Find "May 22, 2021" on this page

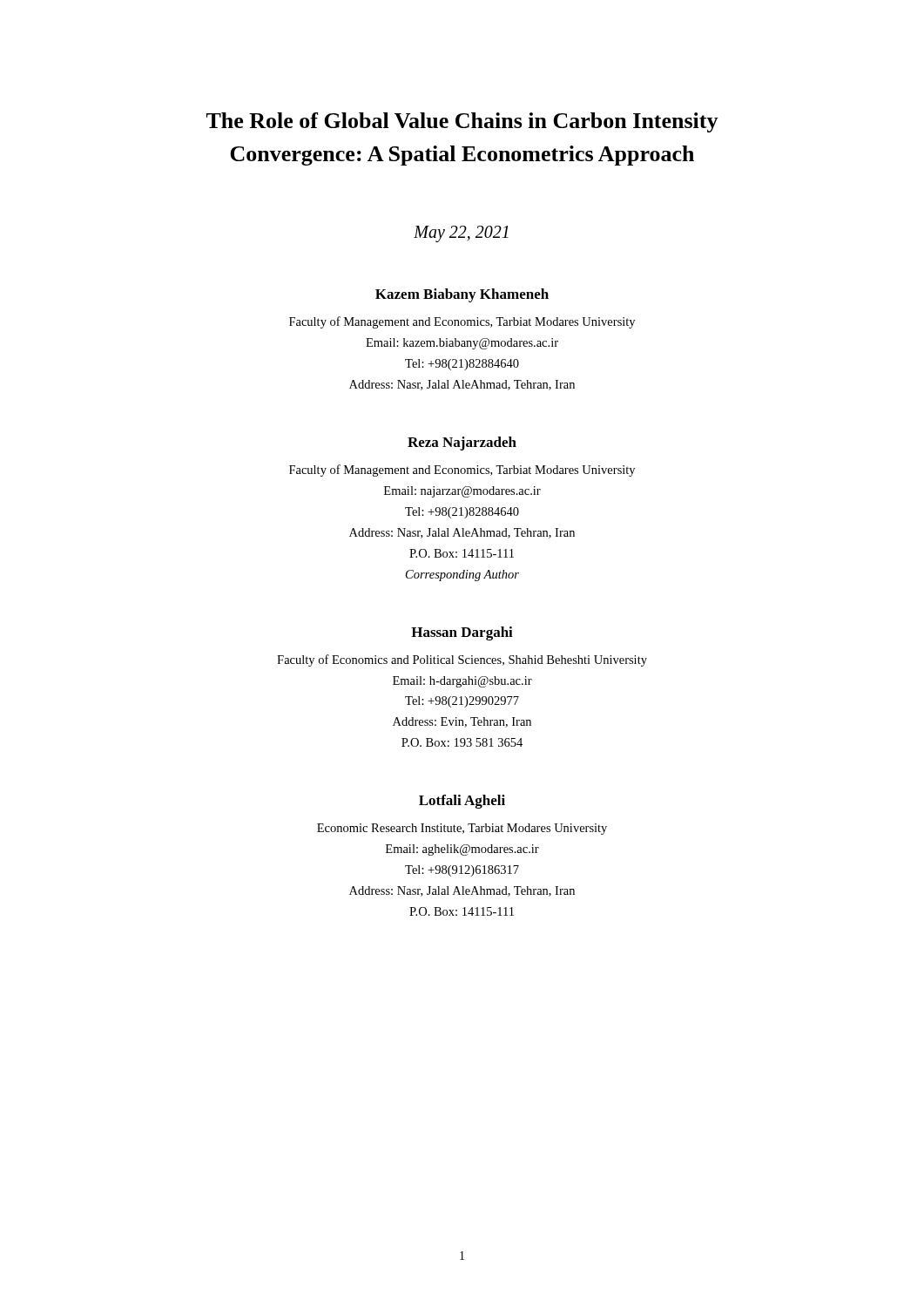click(x=462, y=233)
